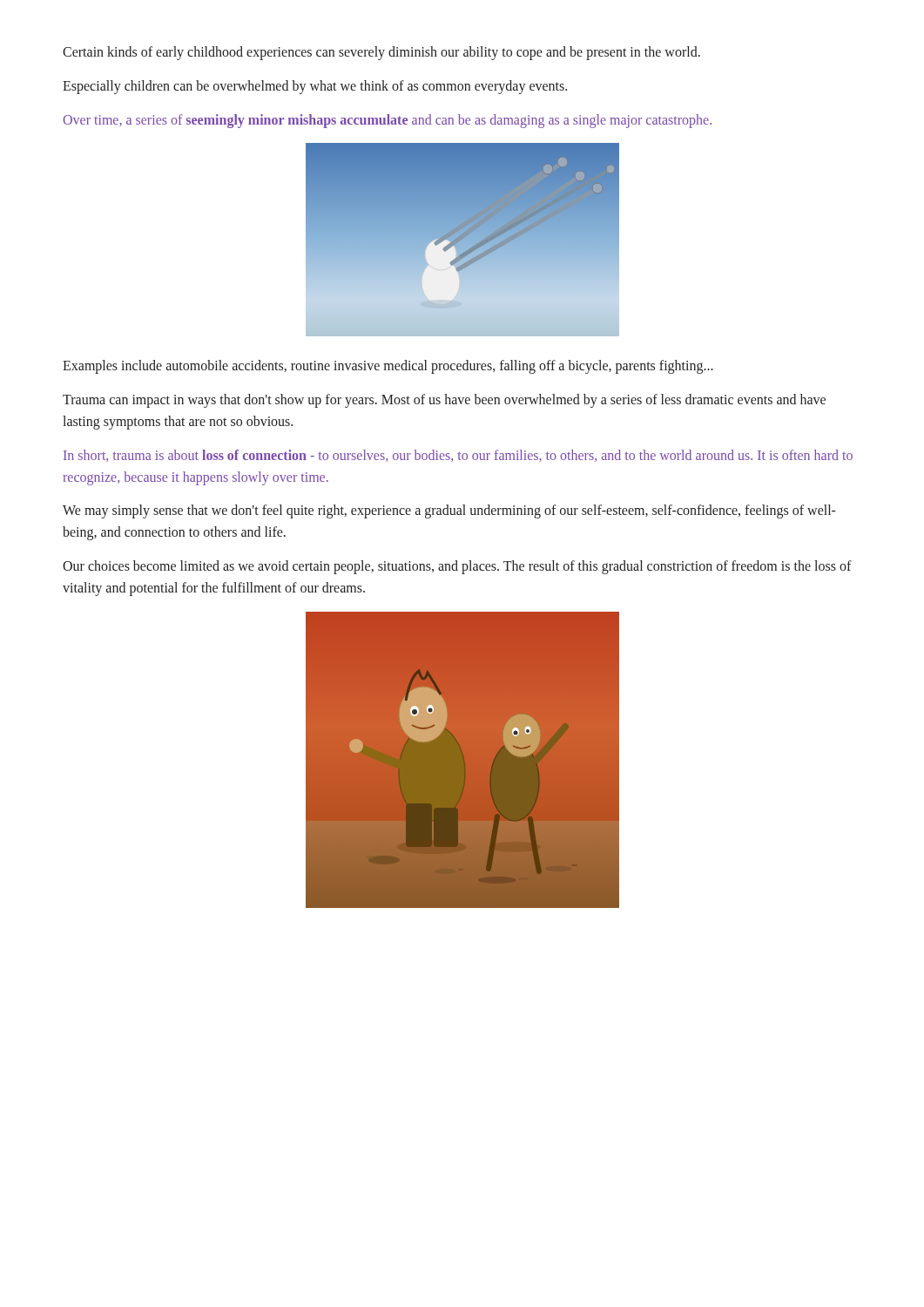Select the element starting "Especially children can be"
The width and height of the screenshot is (924, 1307).
(x=315, y=86)
